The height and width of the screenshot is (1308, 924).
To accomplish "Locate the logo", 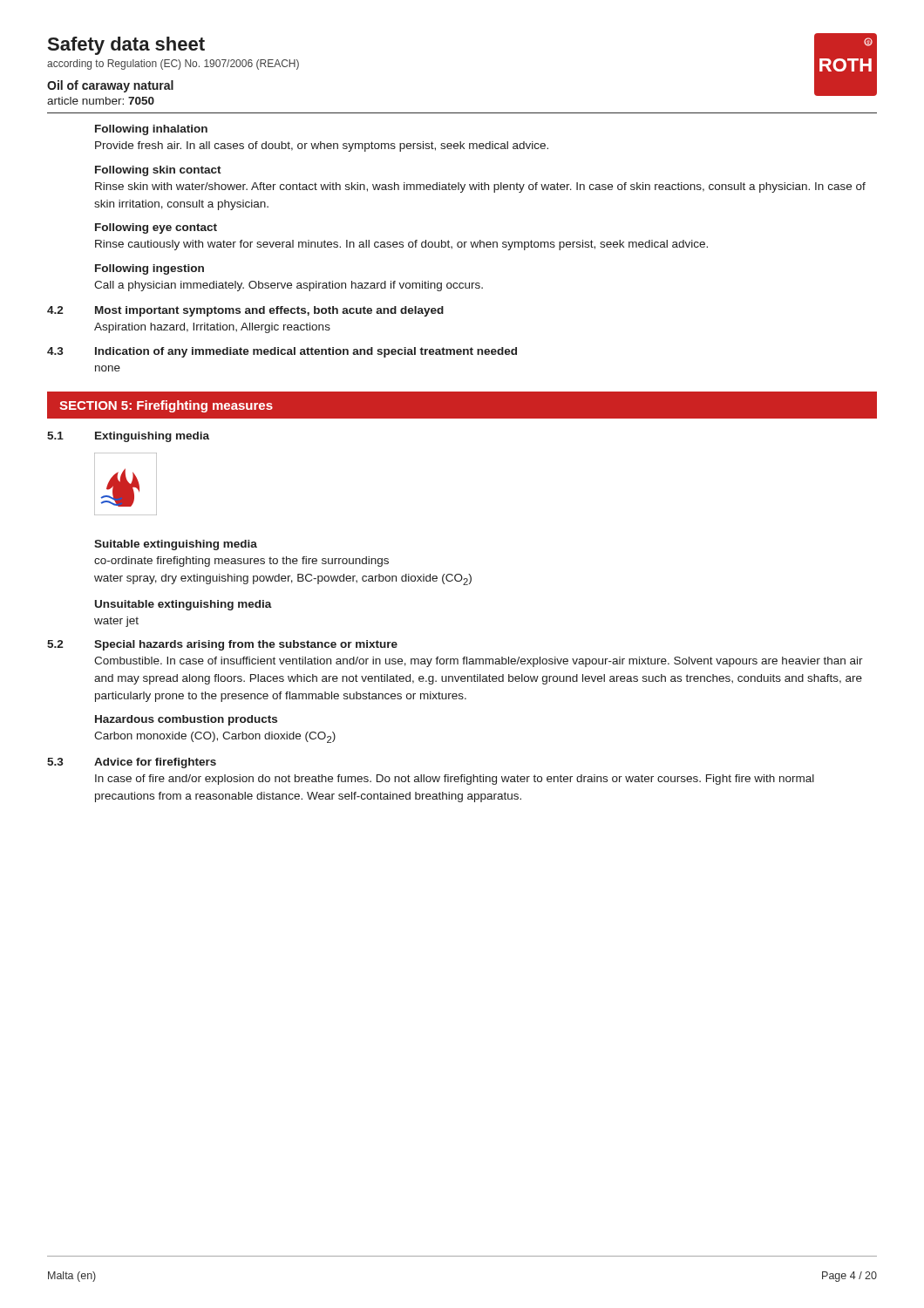I will (846, 64).
